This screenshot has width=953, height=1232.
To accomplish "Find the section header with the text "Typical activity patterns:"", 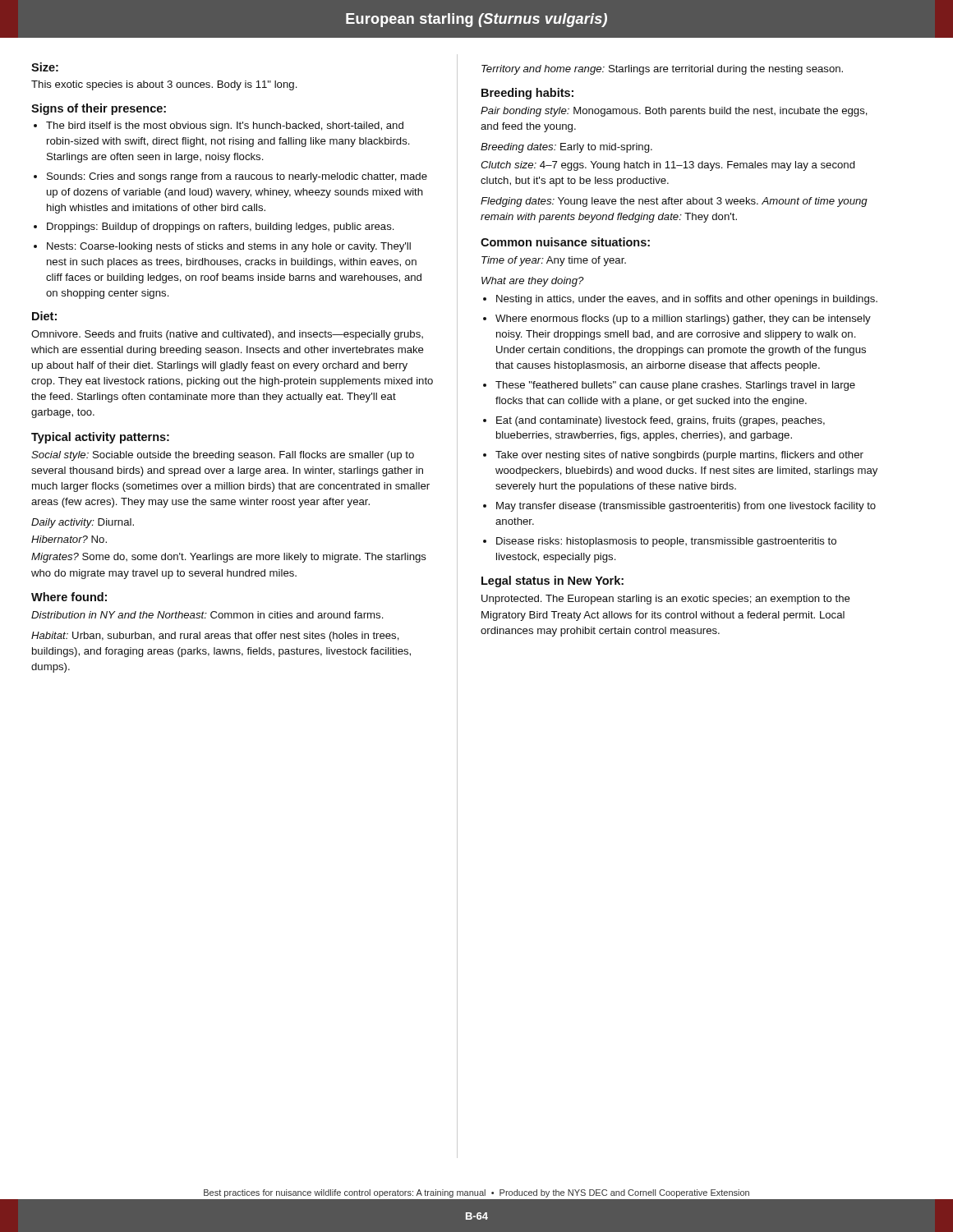I will (x=101, y=437).
